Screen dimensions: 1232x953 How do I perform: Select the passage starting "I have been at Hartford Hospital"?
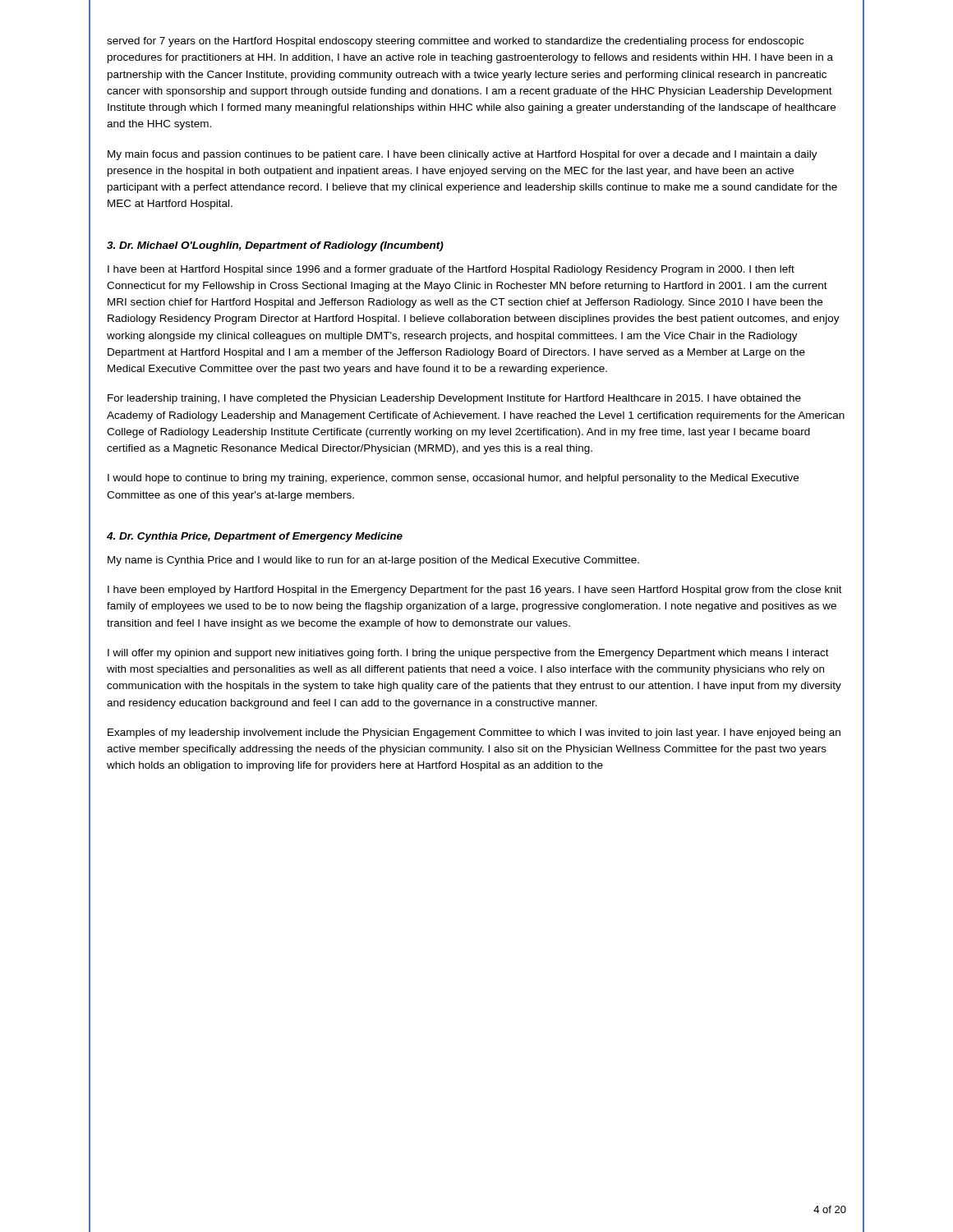coord(473,318)
